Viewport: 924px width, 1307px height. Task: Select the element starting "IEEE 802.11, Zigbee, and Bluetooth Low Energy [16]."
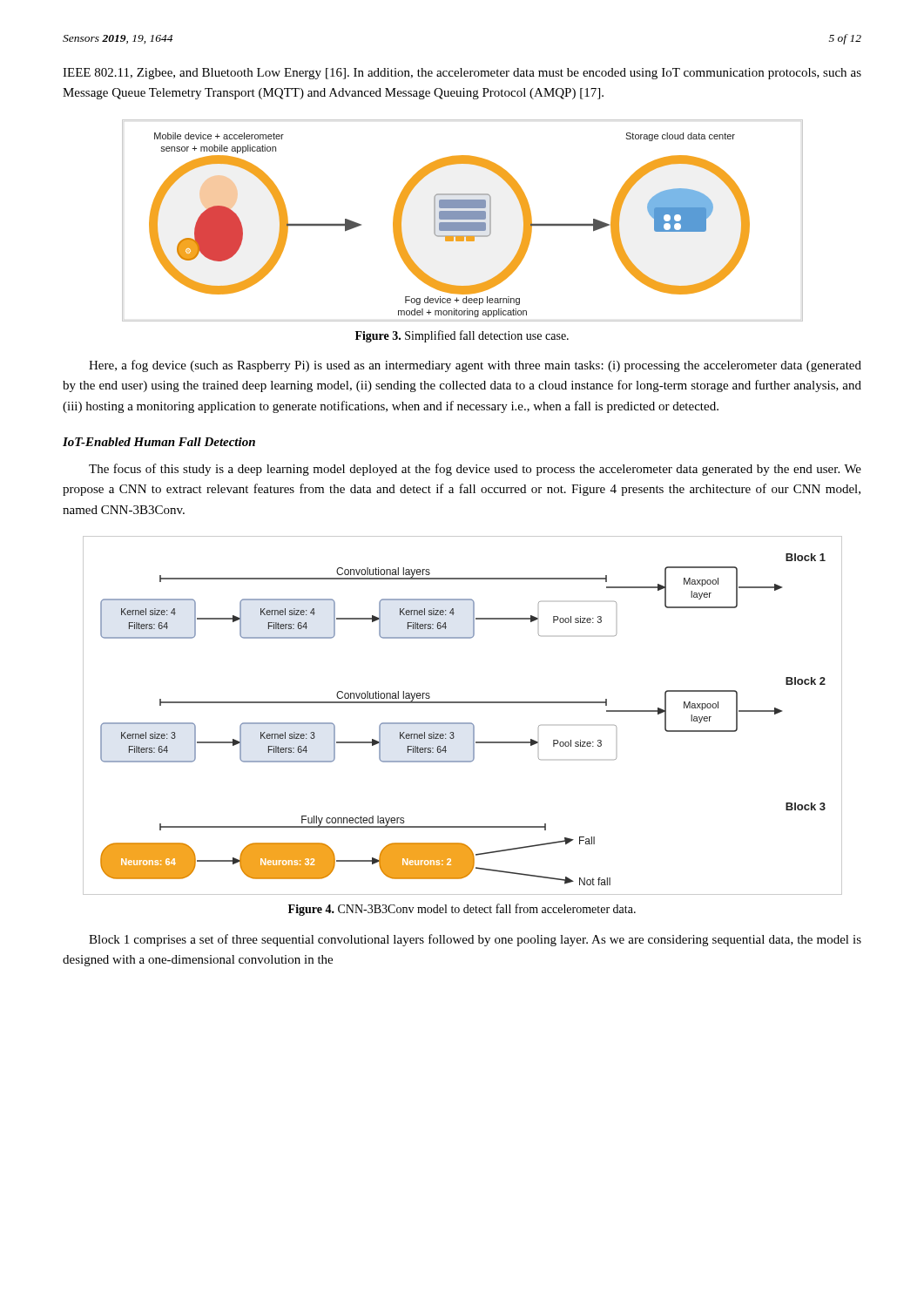(x=462, y=83)
